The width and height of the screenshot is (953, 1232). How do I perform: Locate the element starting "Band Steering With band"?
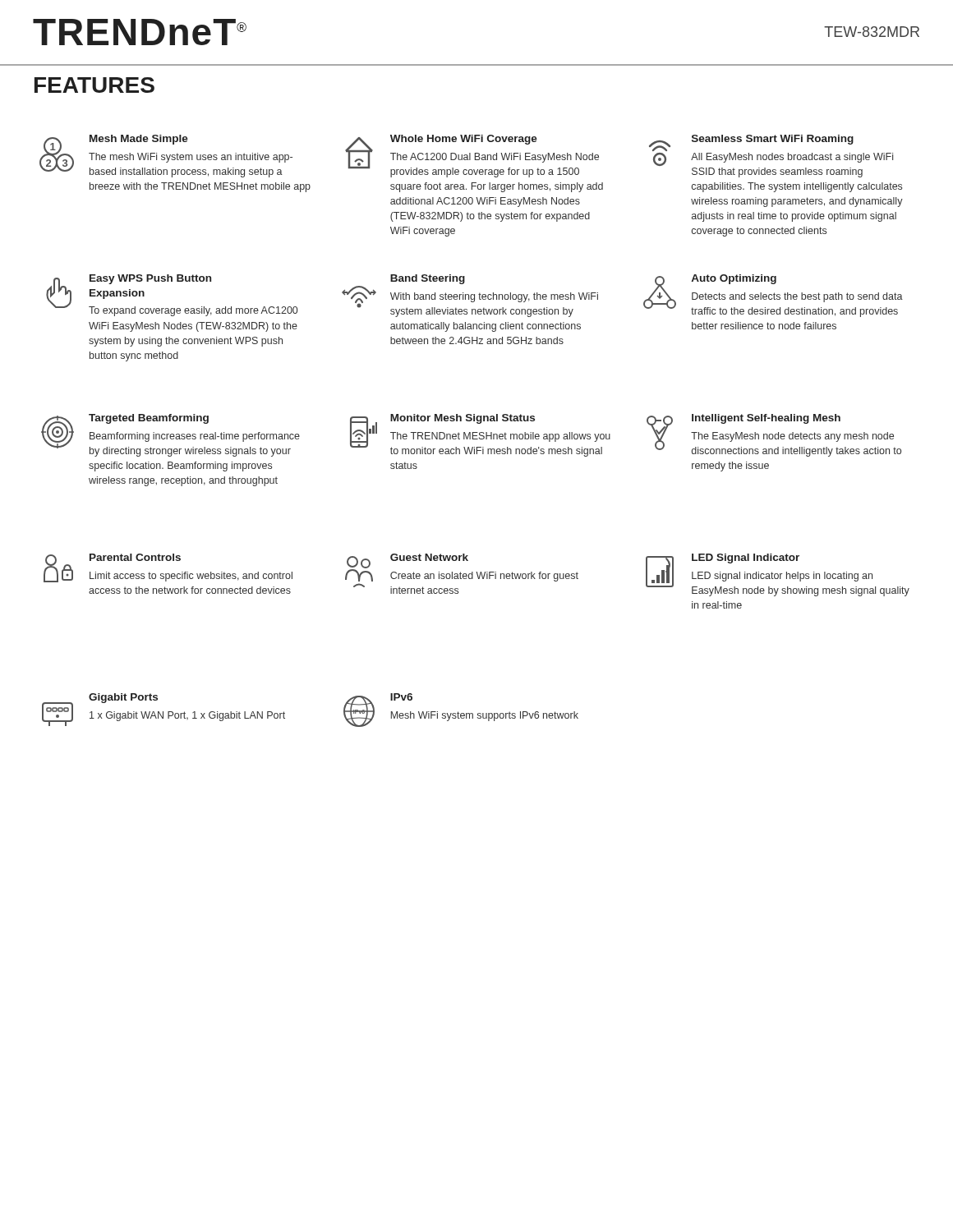(x=475, y=310)
